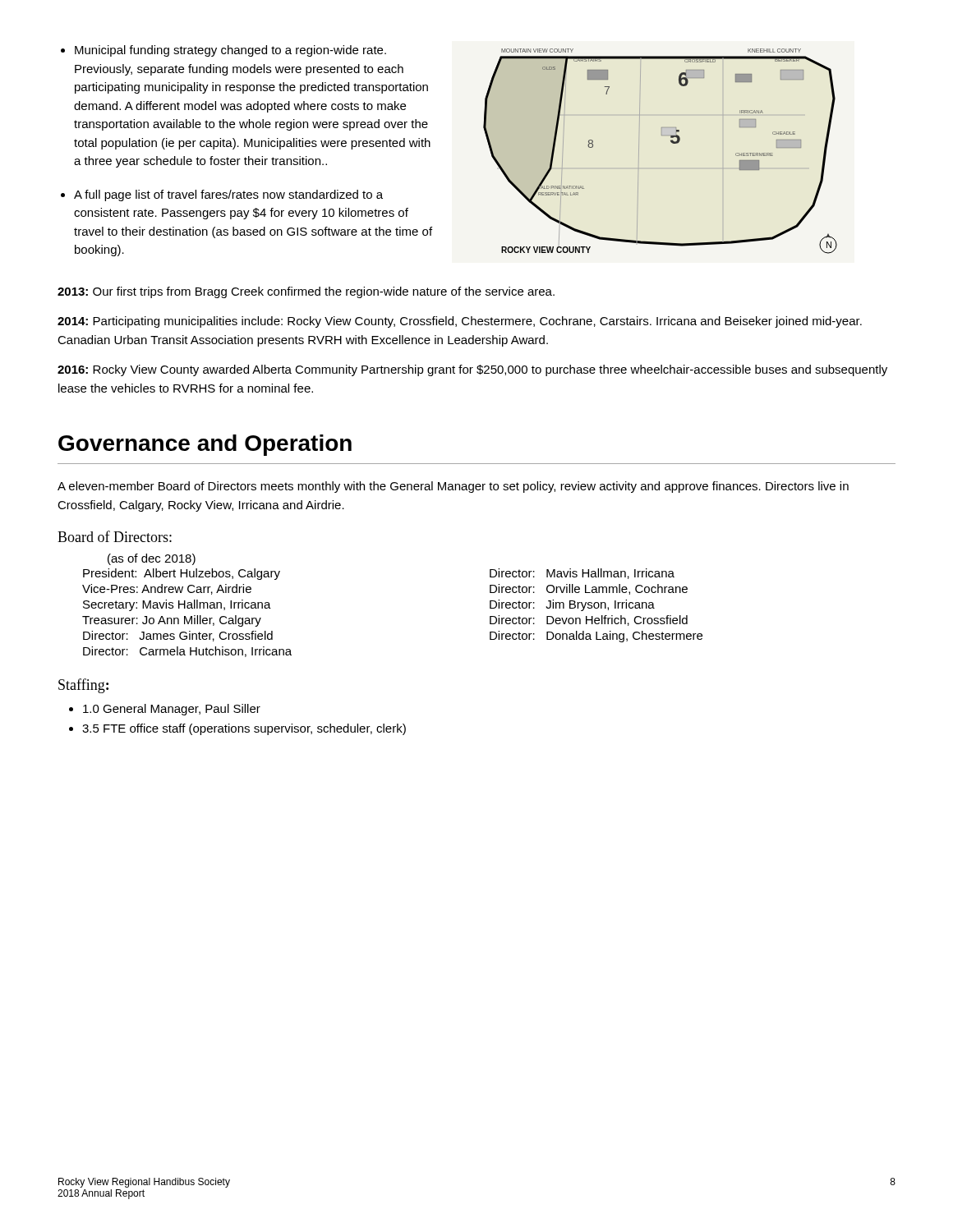The height and width of the screenshot is (1232, 953).
Task: Click where it says "3.5 FTE office staff (operations supervisor, scheduler, clerk)"
Action: click(244, 728)
